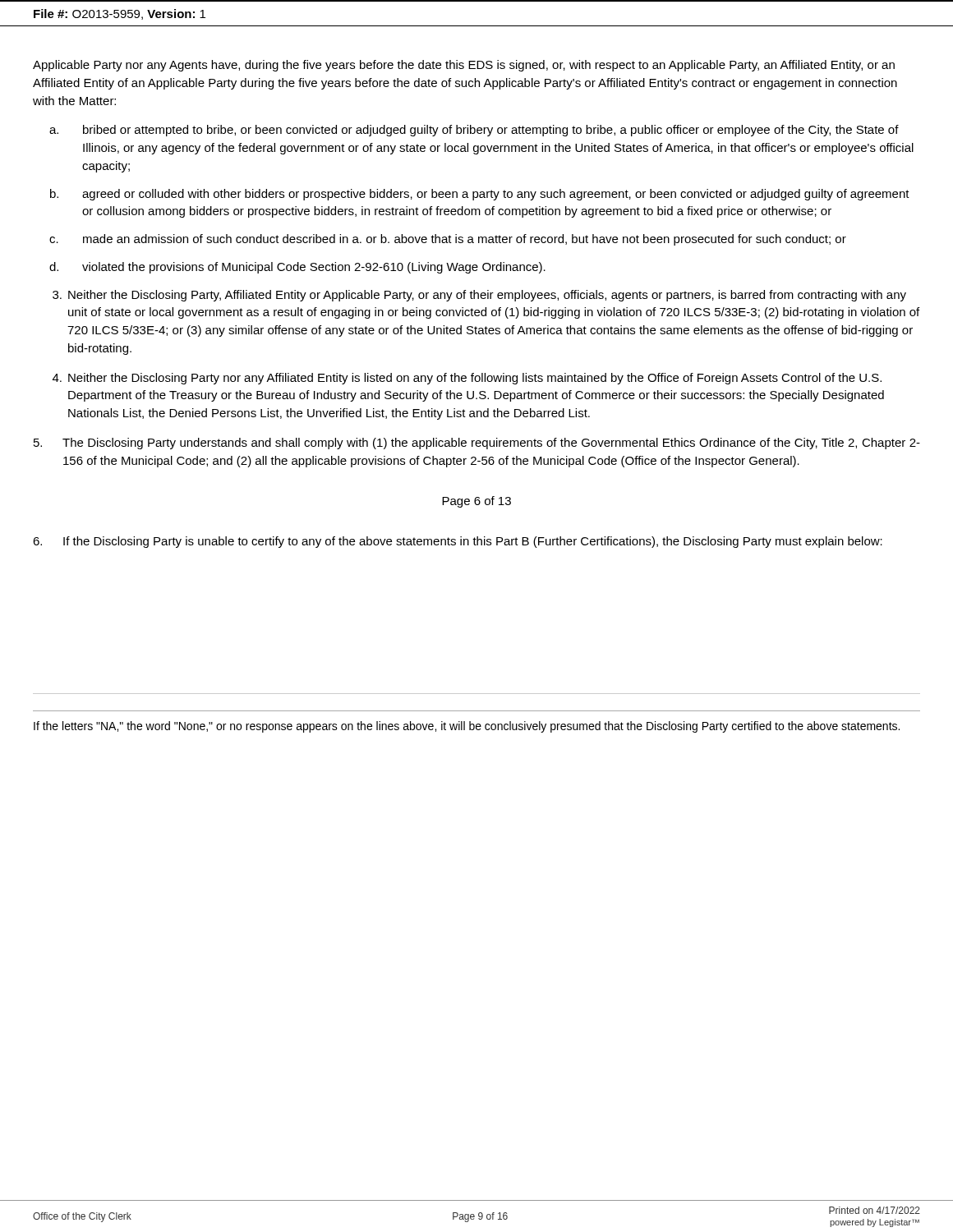The height and width of the screenshot is (1232, 953).
Task: Locate the block starting "d. violated the provisions"
Action: (x=476, y=267)
